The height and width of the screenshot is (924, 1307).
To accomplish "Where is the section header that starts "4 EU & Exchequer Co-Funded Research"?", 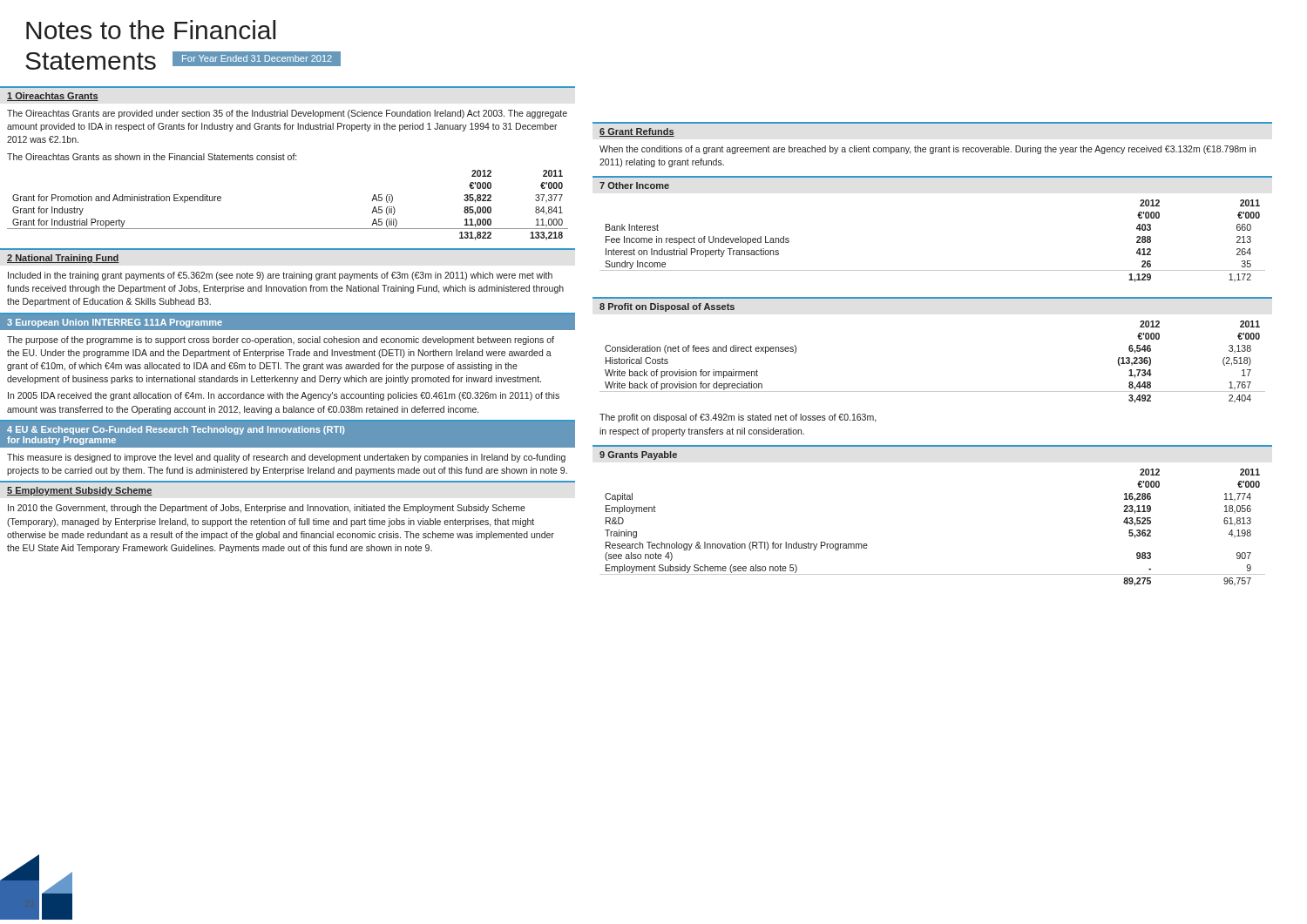I will (x=176, y=434).
